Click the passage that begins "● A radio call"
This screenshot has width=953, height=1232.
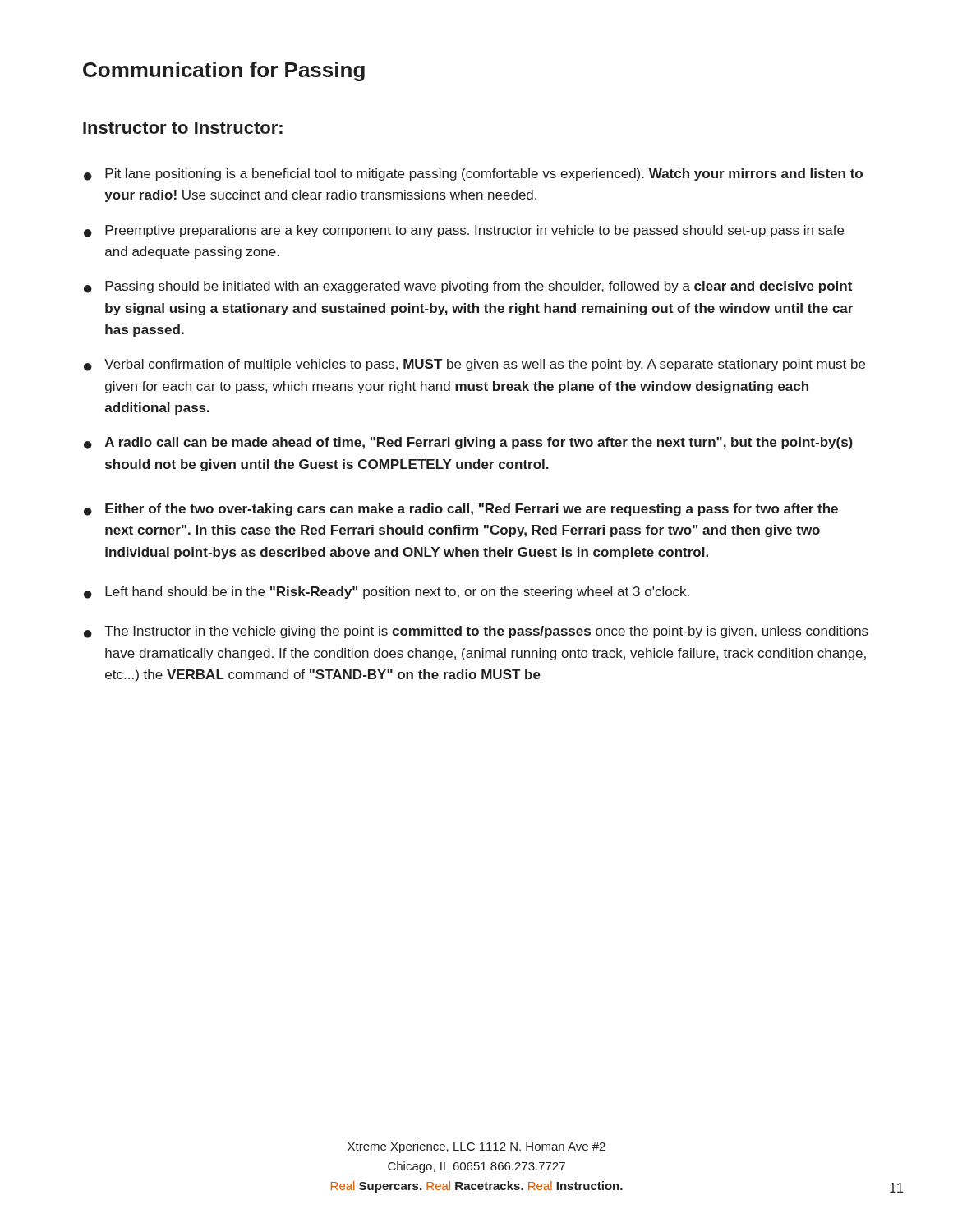point(476,454)
